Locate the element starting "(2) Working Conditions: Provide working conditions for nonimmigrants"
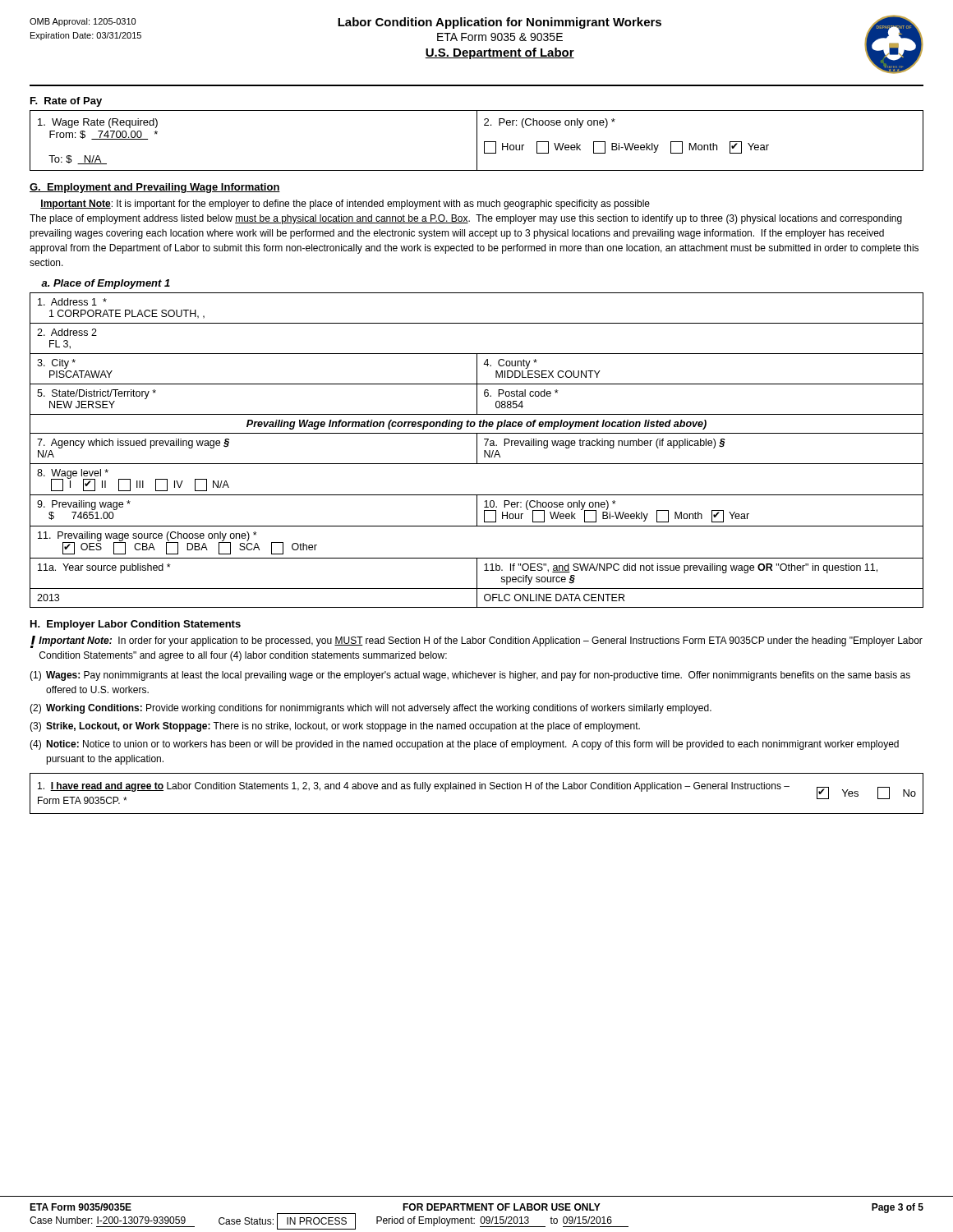 pos(371,708)
